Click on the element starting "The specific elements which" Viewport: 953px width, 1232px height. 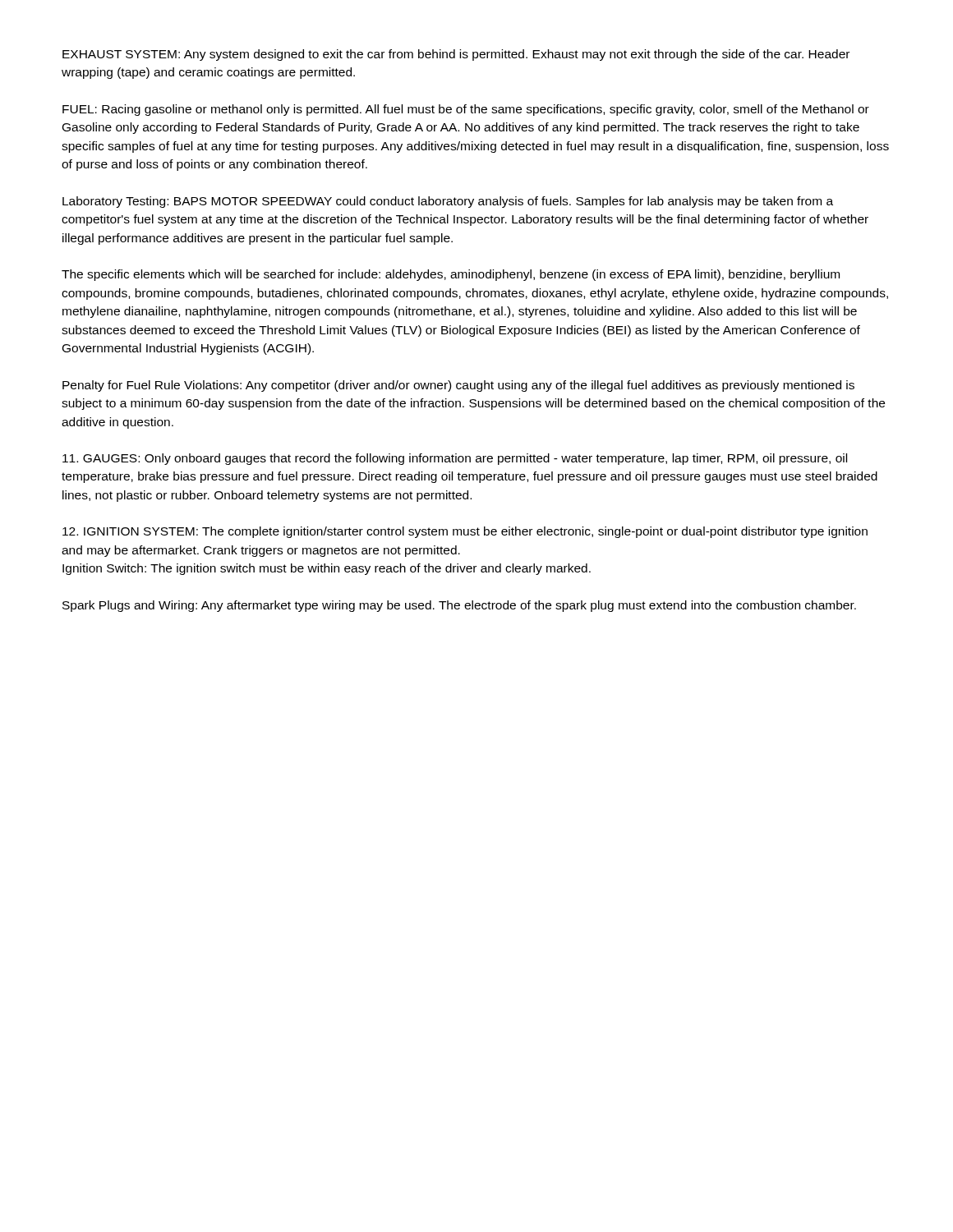(475, 311)
